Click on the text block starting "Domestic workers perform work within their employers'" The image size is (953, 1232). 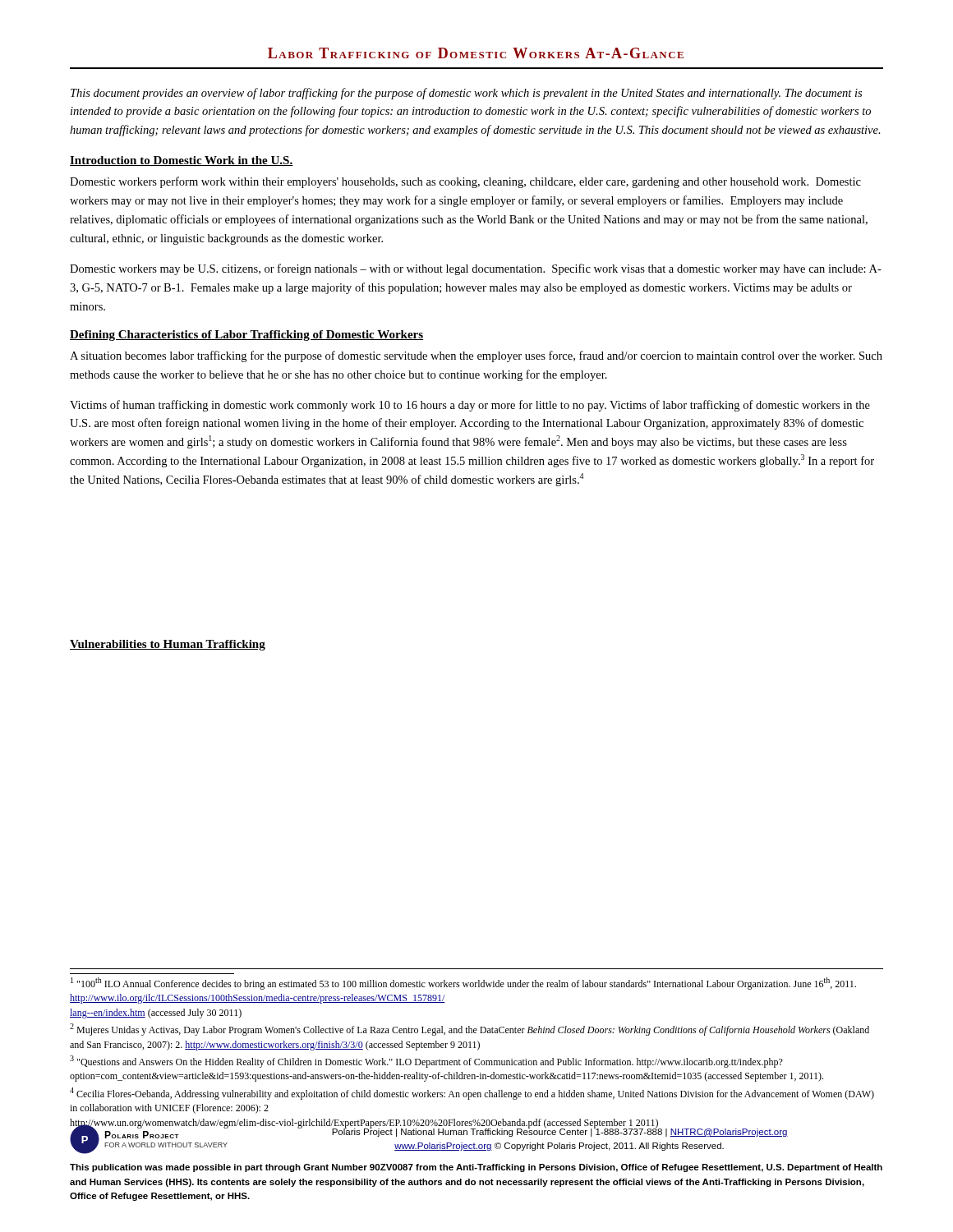(x=469, y=210)
